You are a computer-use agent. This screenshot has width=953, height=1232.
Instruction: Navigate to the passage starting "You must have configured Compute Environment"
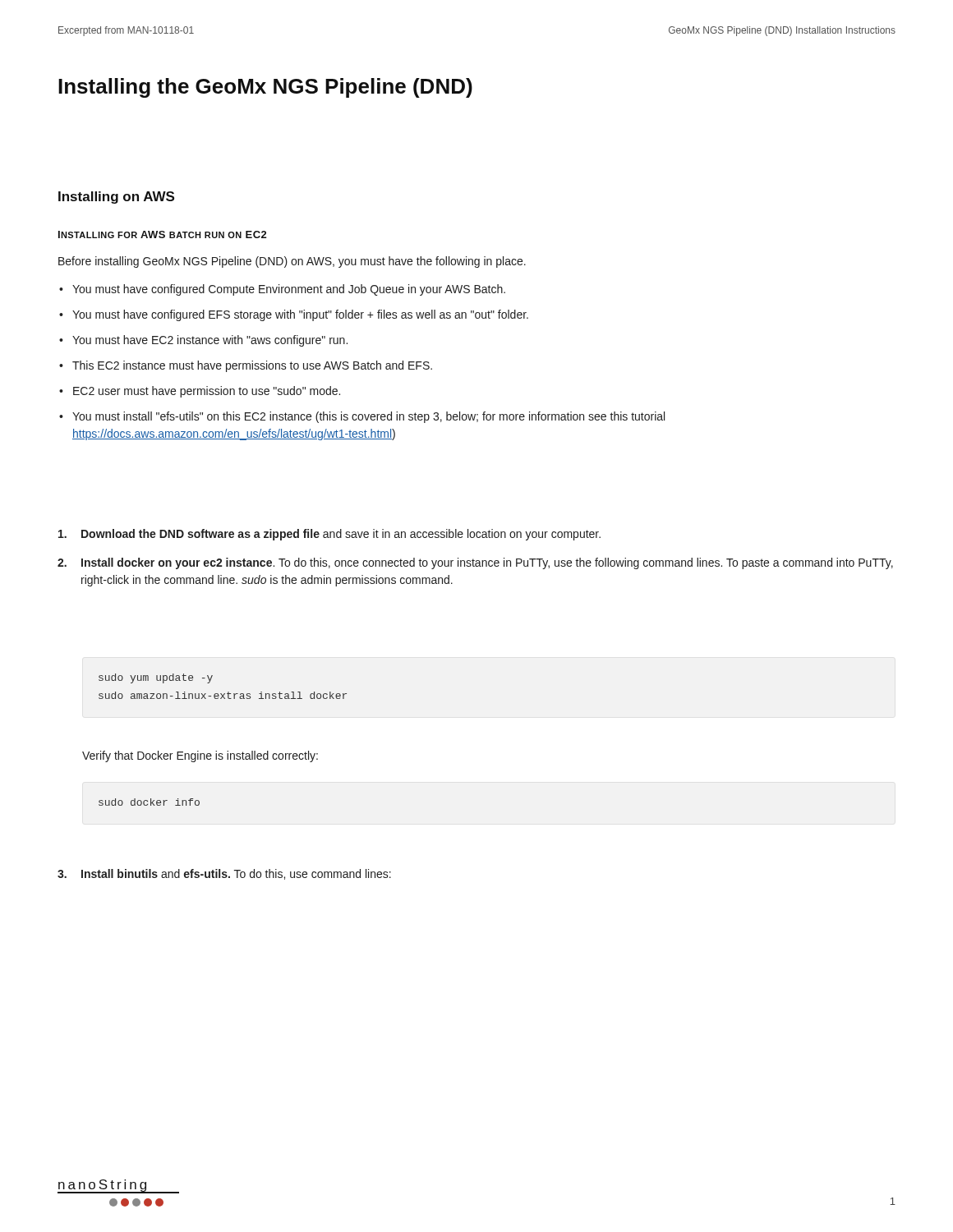[x=289, y=289]
